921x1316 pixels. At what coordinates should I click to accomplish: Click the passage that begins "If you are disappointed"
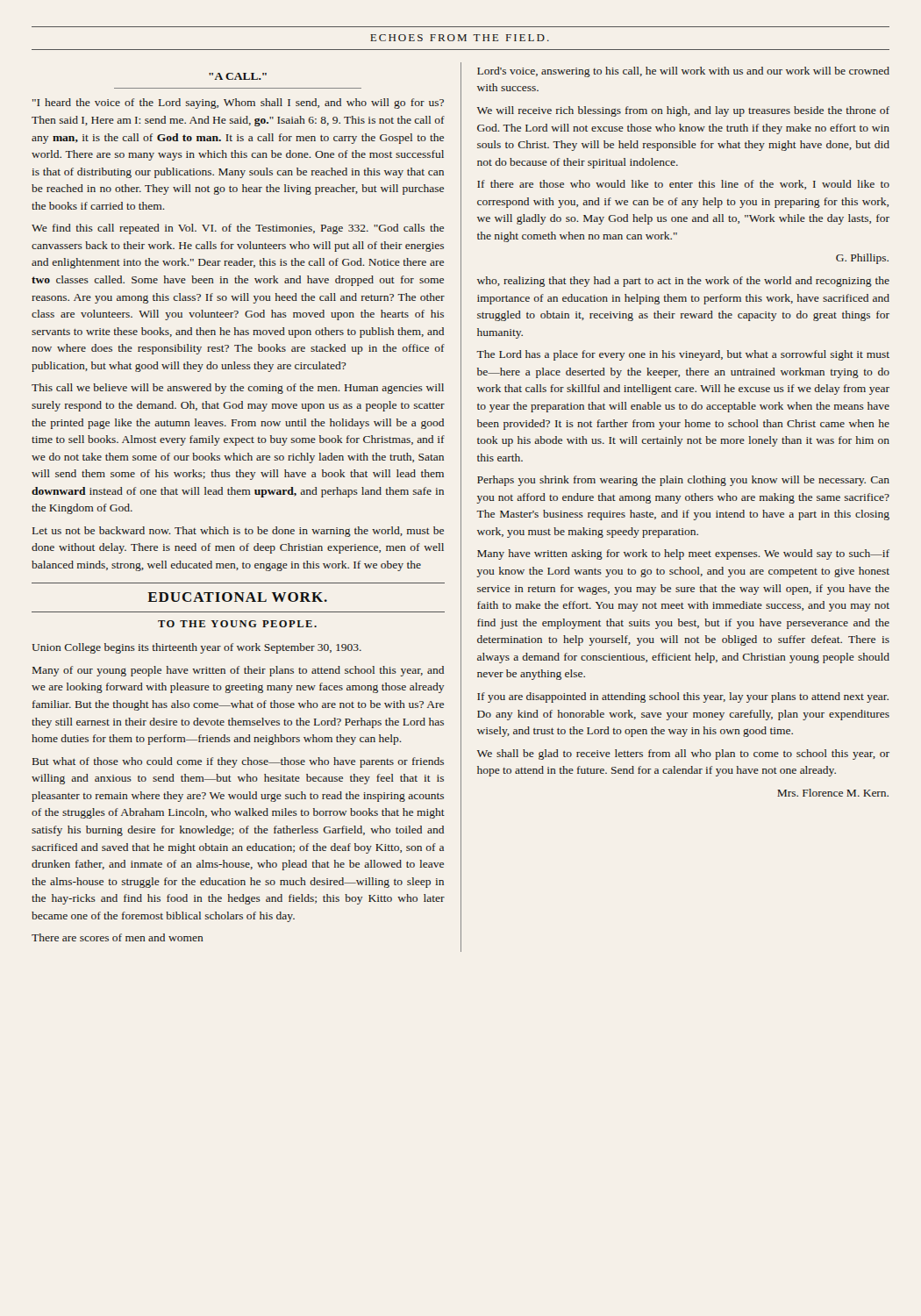[x=683, y=714]
